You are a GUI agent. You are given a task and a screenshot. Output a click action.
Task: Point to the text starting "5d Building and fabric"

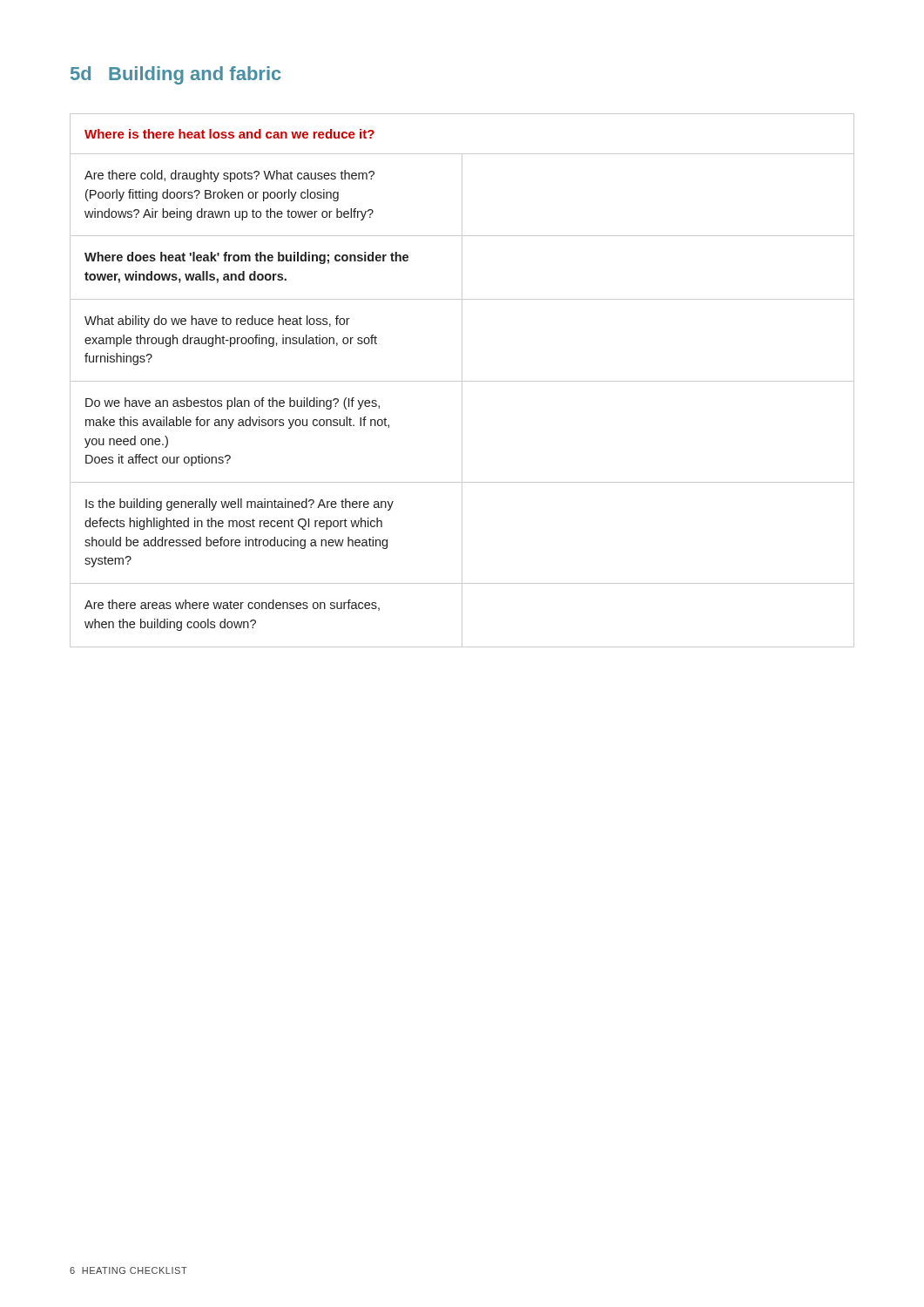[x=176, y=74]
